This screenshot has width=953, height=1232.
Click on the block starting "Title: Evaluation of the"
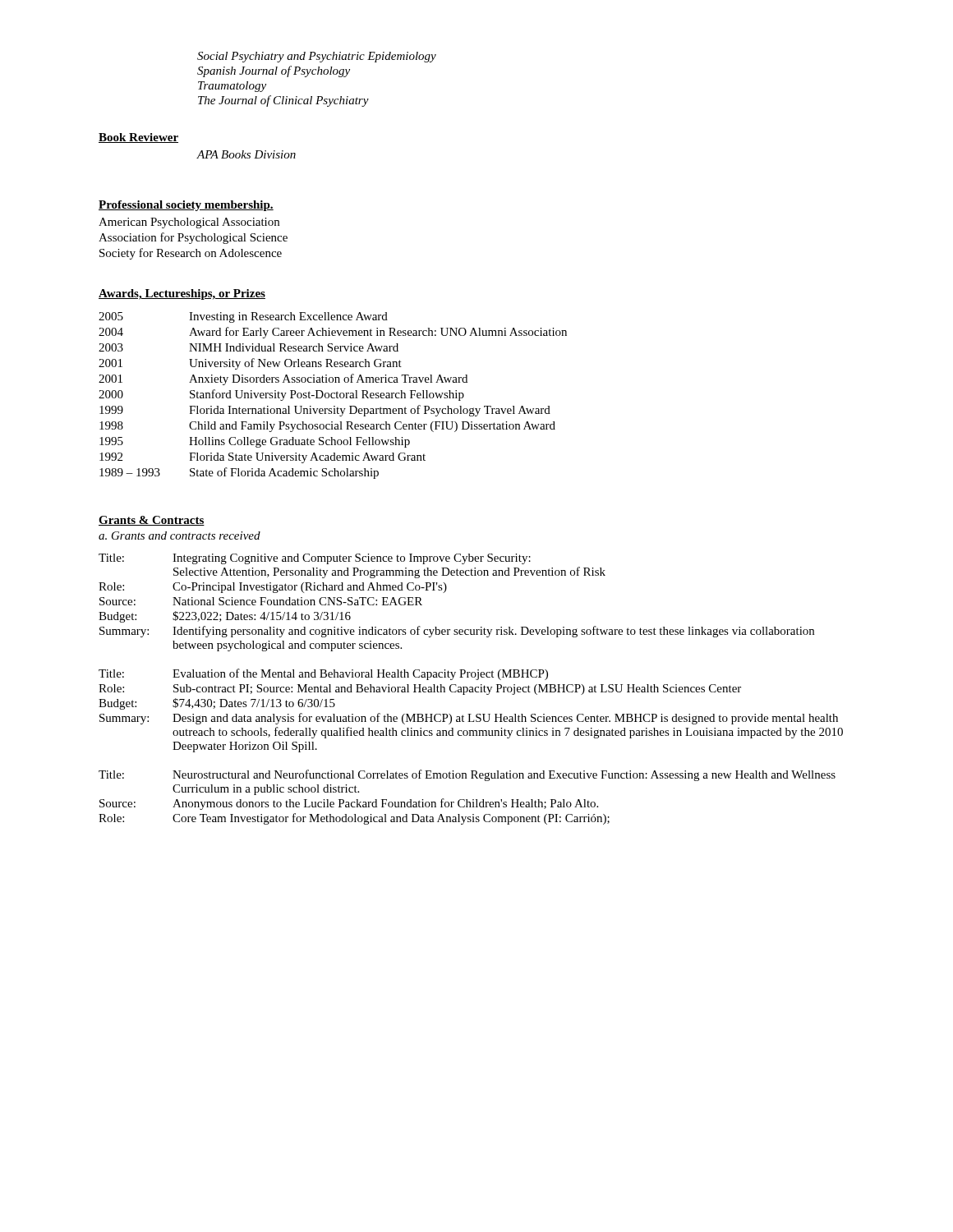click(x=476, y=710)
